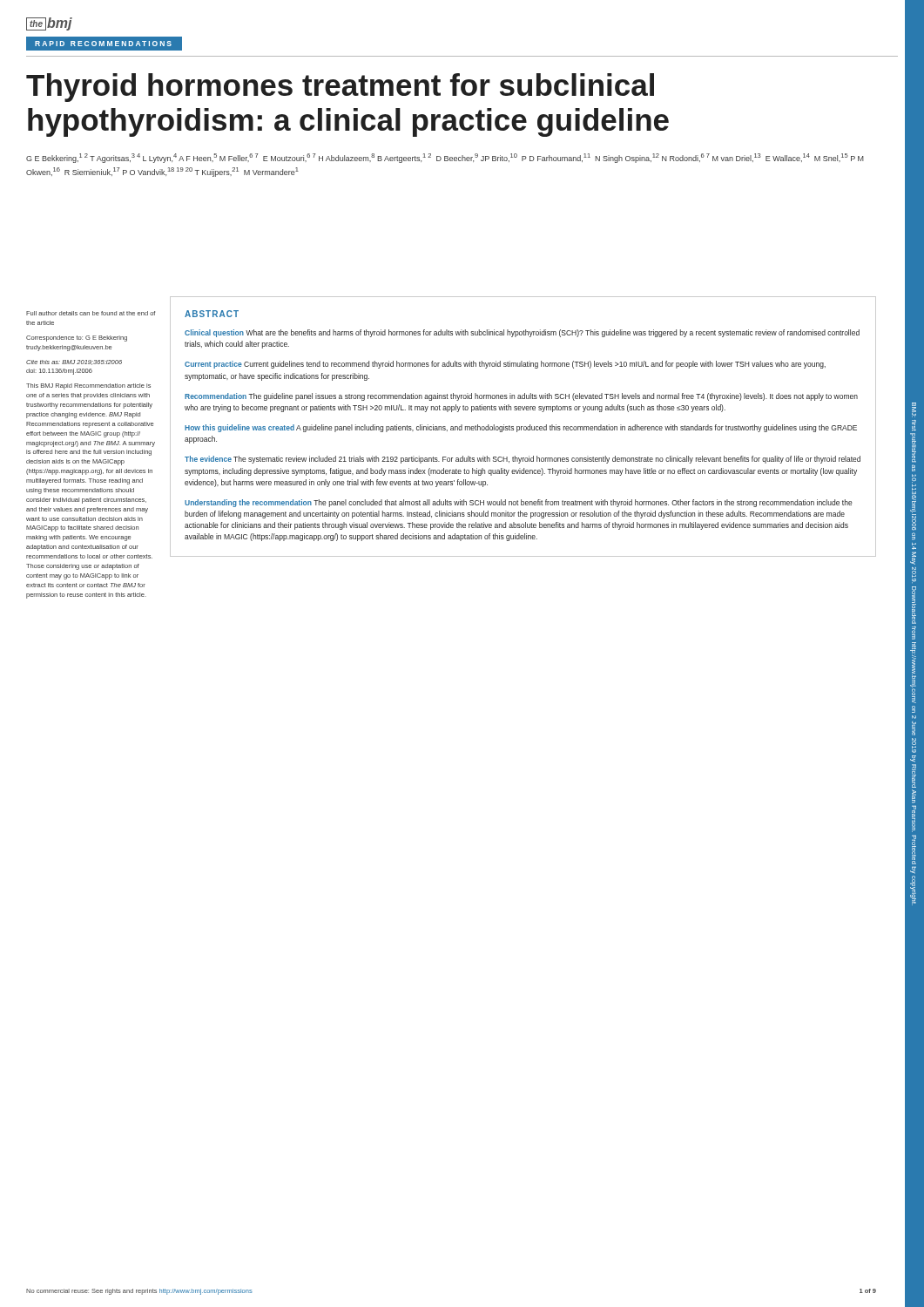Select the text block that says "The evidence The systematic review included 21"
The height and width of the screenshot is (1307, 924).
[523, 471]
